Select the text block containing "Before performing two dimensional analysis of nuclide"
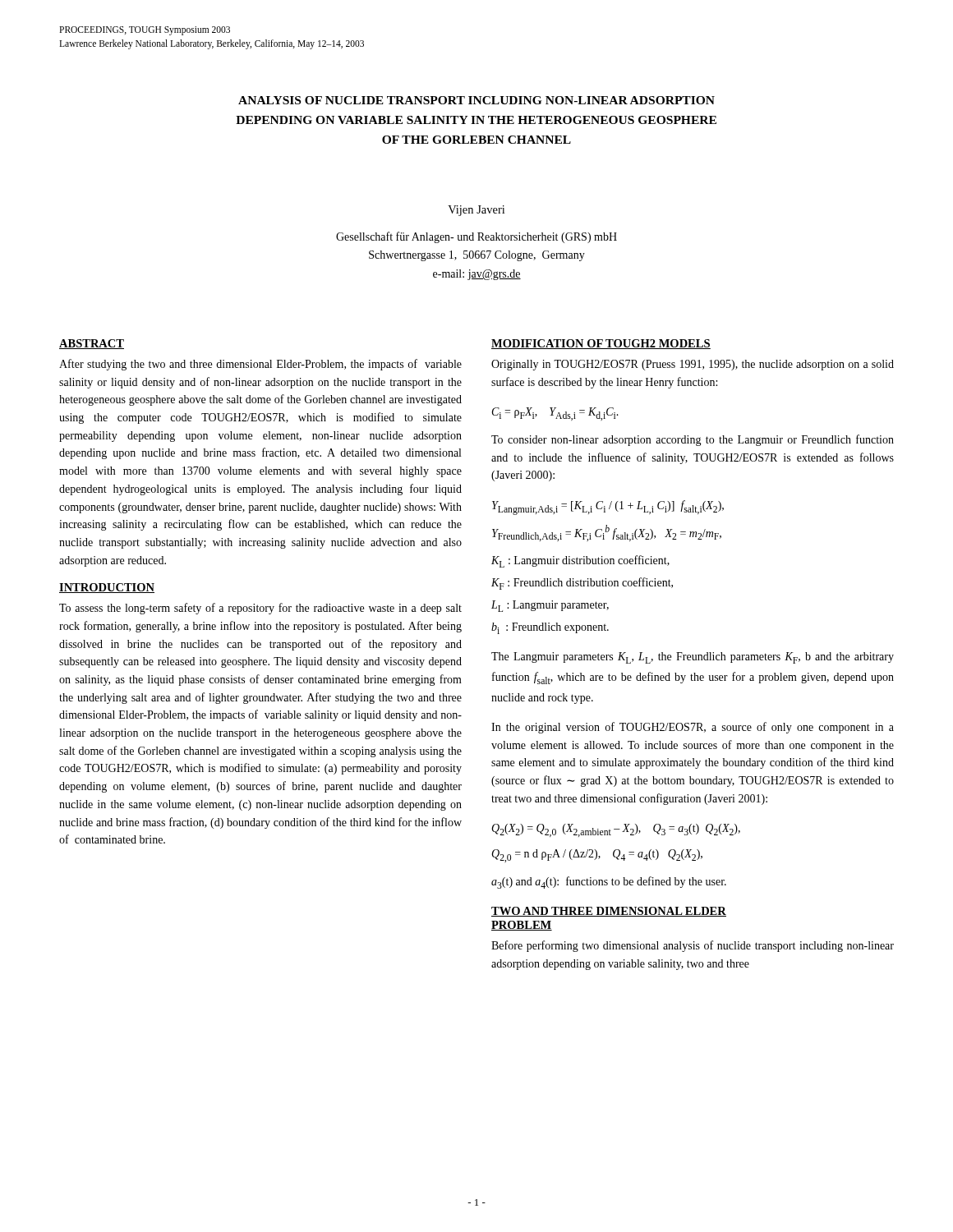 coord(693,955)
